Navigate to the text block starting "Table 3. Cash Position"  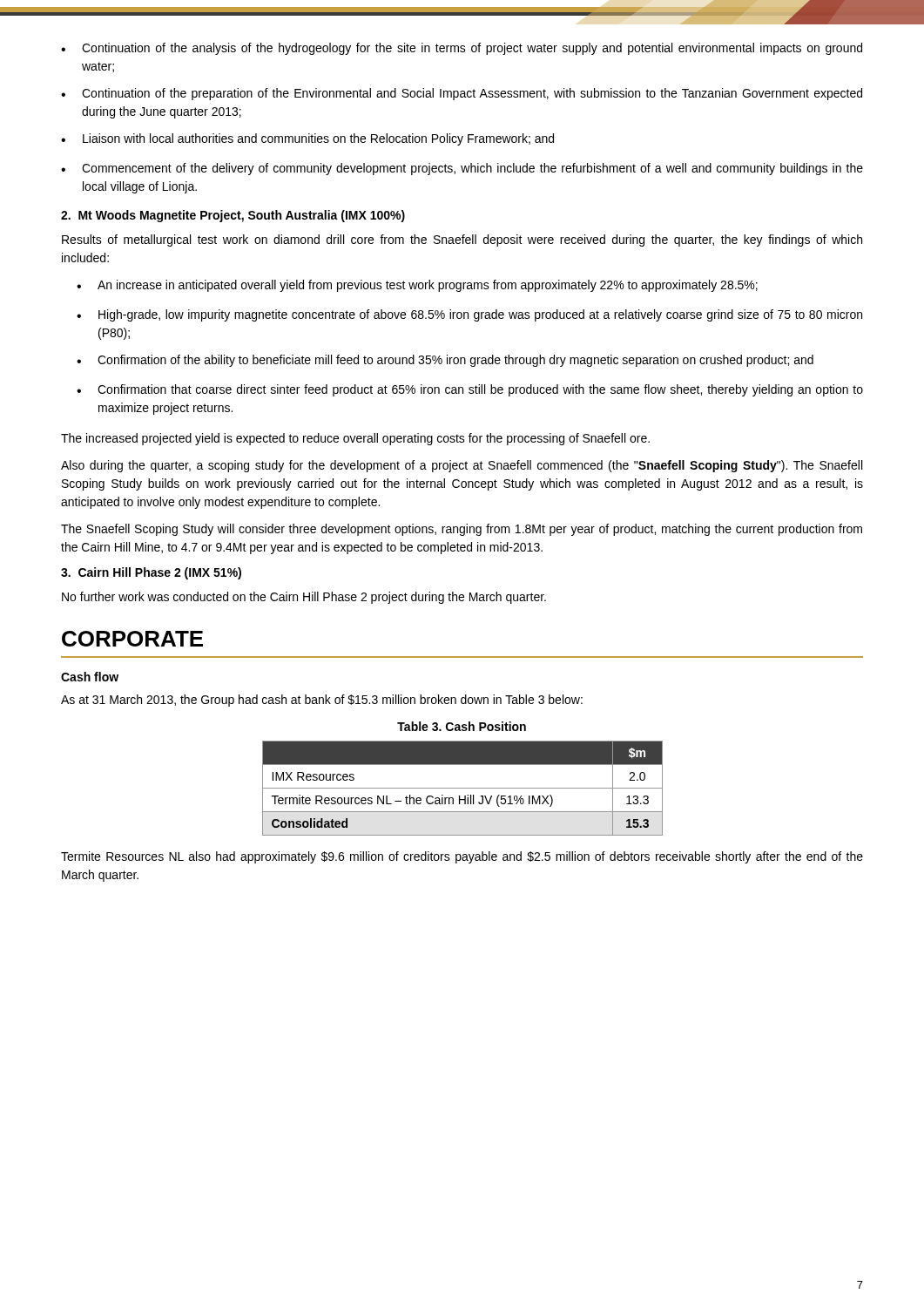tap(462, 727)
